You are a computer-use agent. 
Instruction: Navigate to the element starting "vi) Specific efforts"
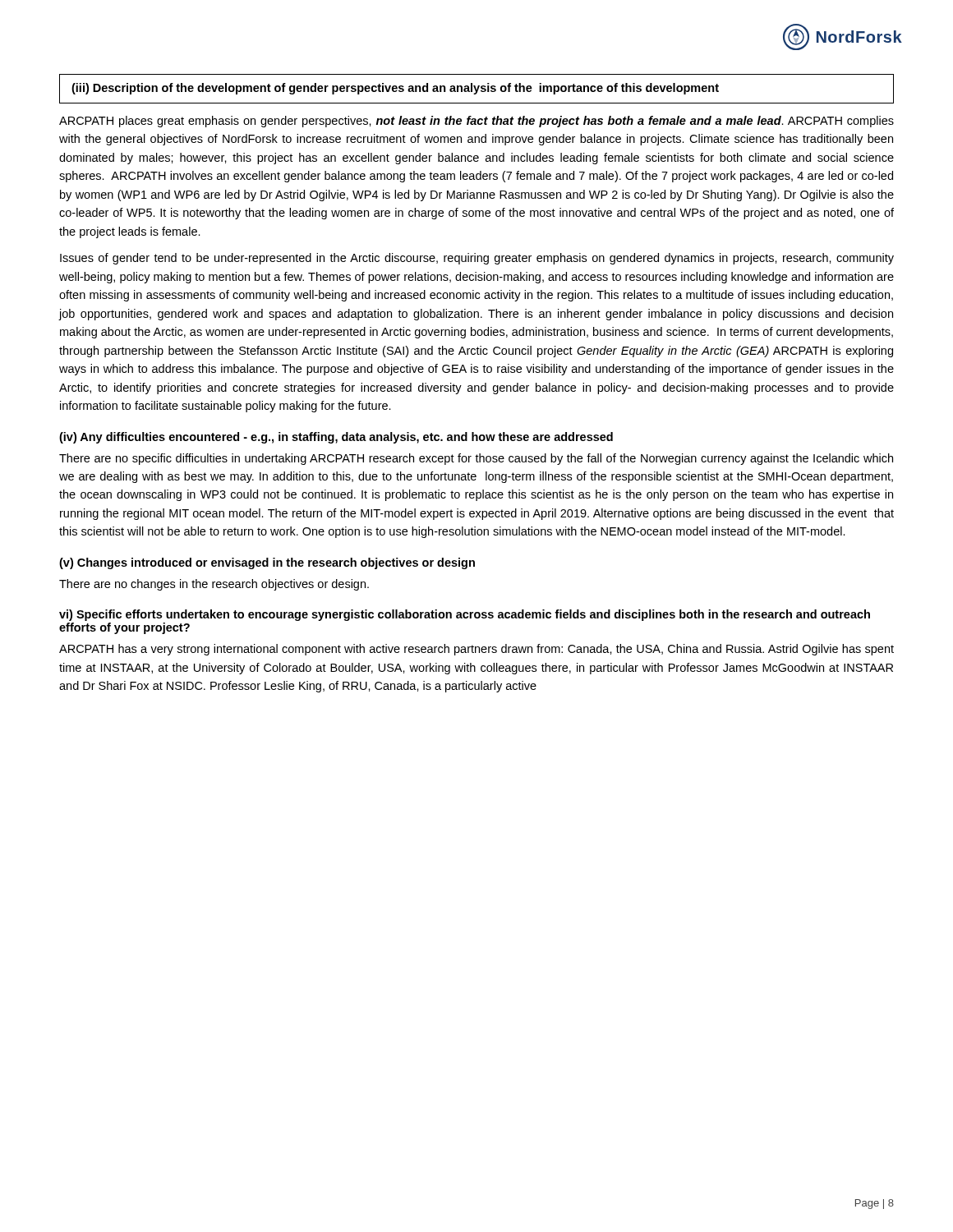click(x=465, y=621)
